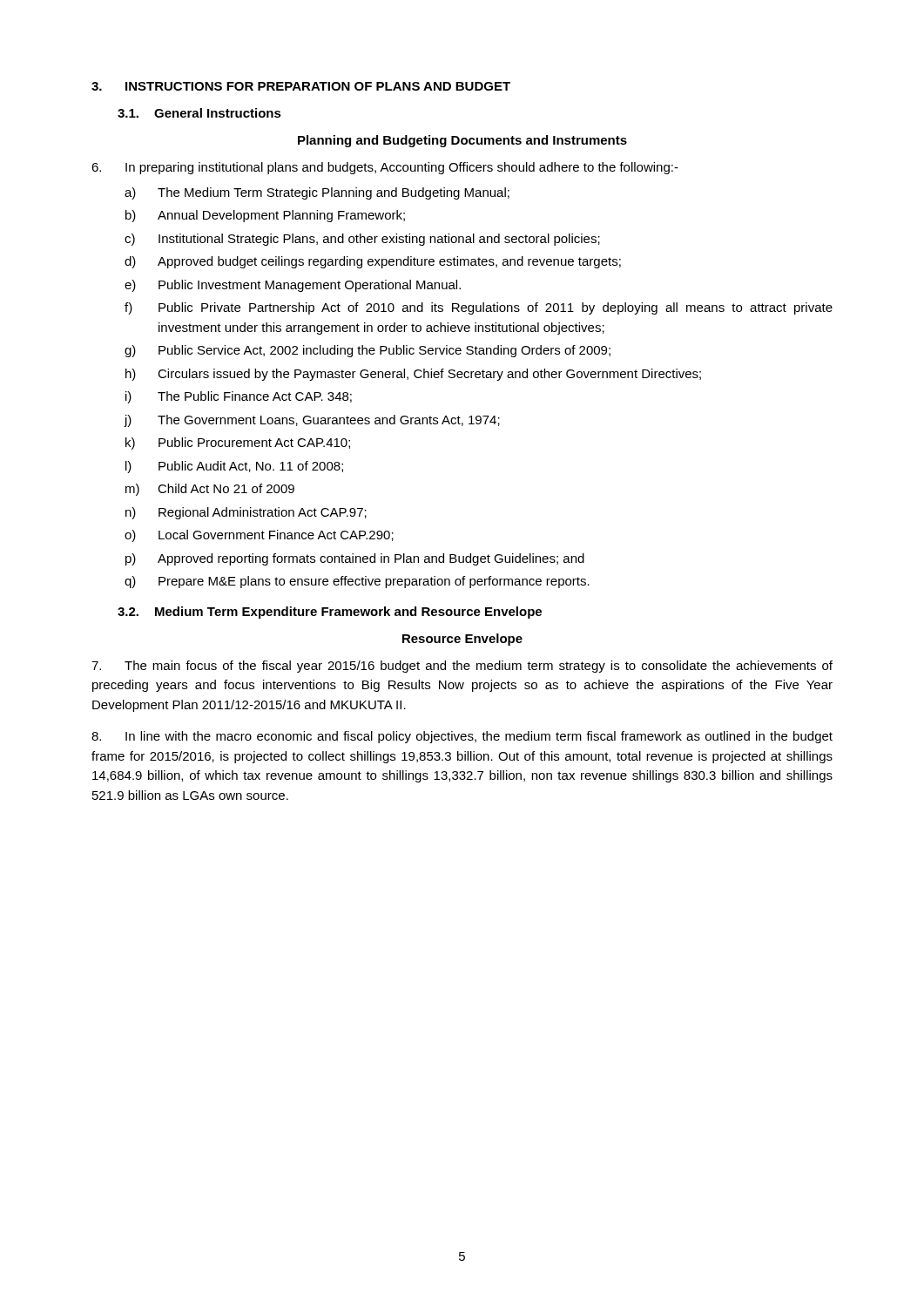Find the text block starting "c) Institutional Strategic Plans, and other existing"
Screen dimensions: 1307x924
(x=462, y=239)
